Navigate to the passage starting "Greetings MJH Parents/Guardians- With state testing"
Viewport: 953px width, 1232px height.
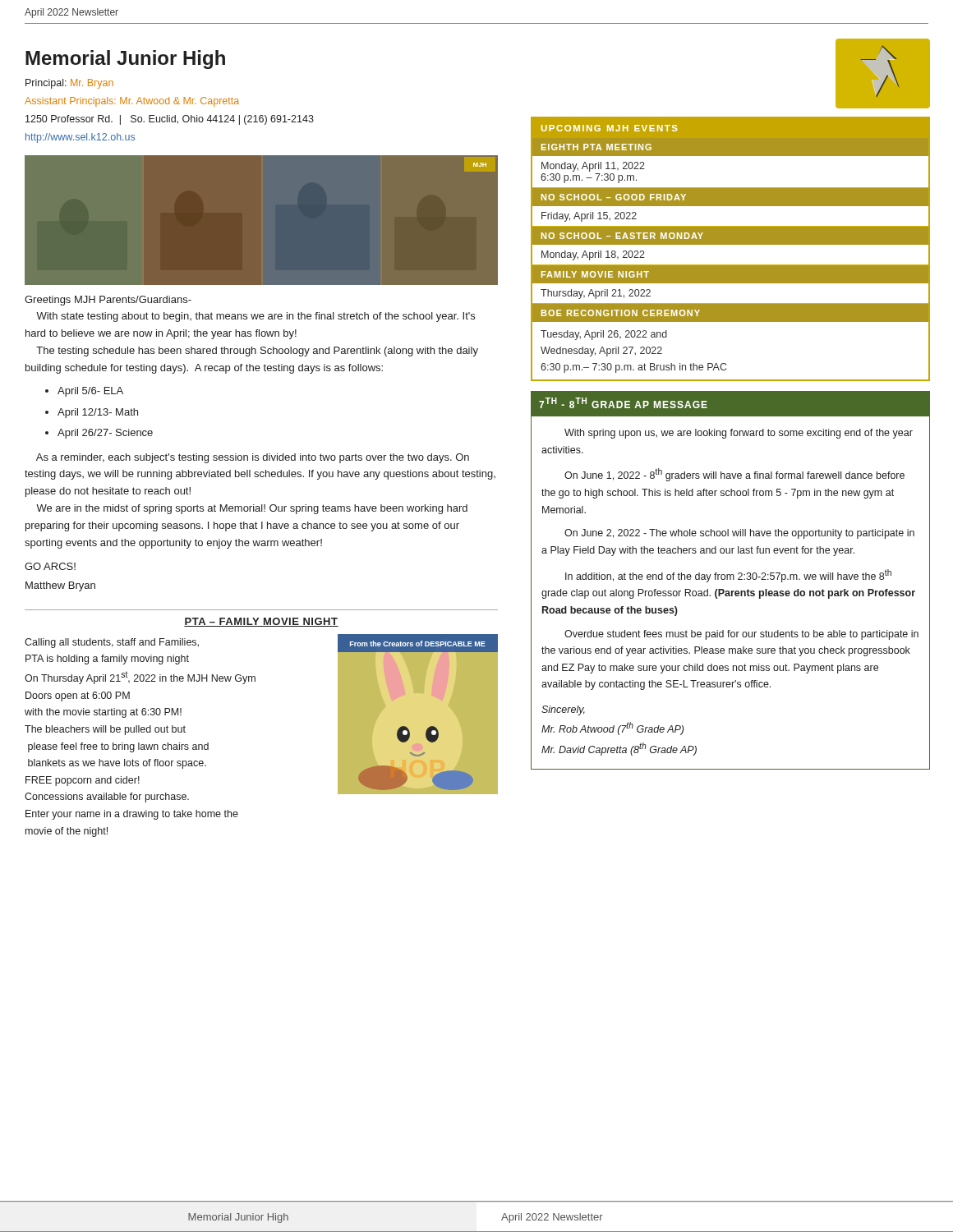pos(251,333)
